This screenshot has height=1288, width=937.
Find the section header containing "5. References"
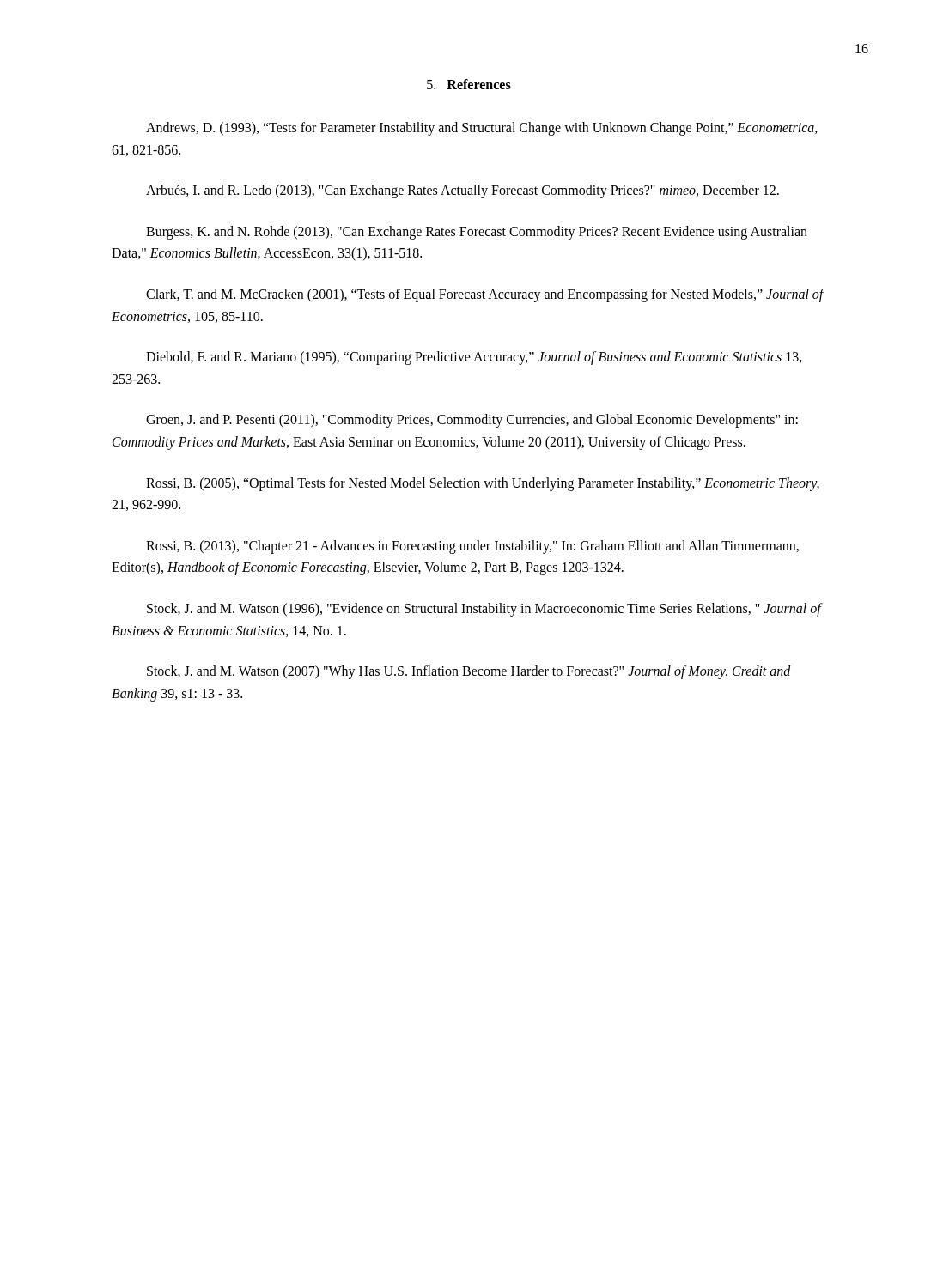(x=468, y=85)
